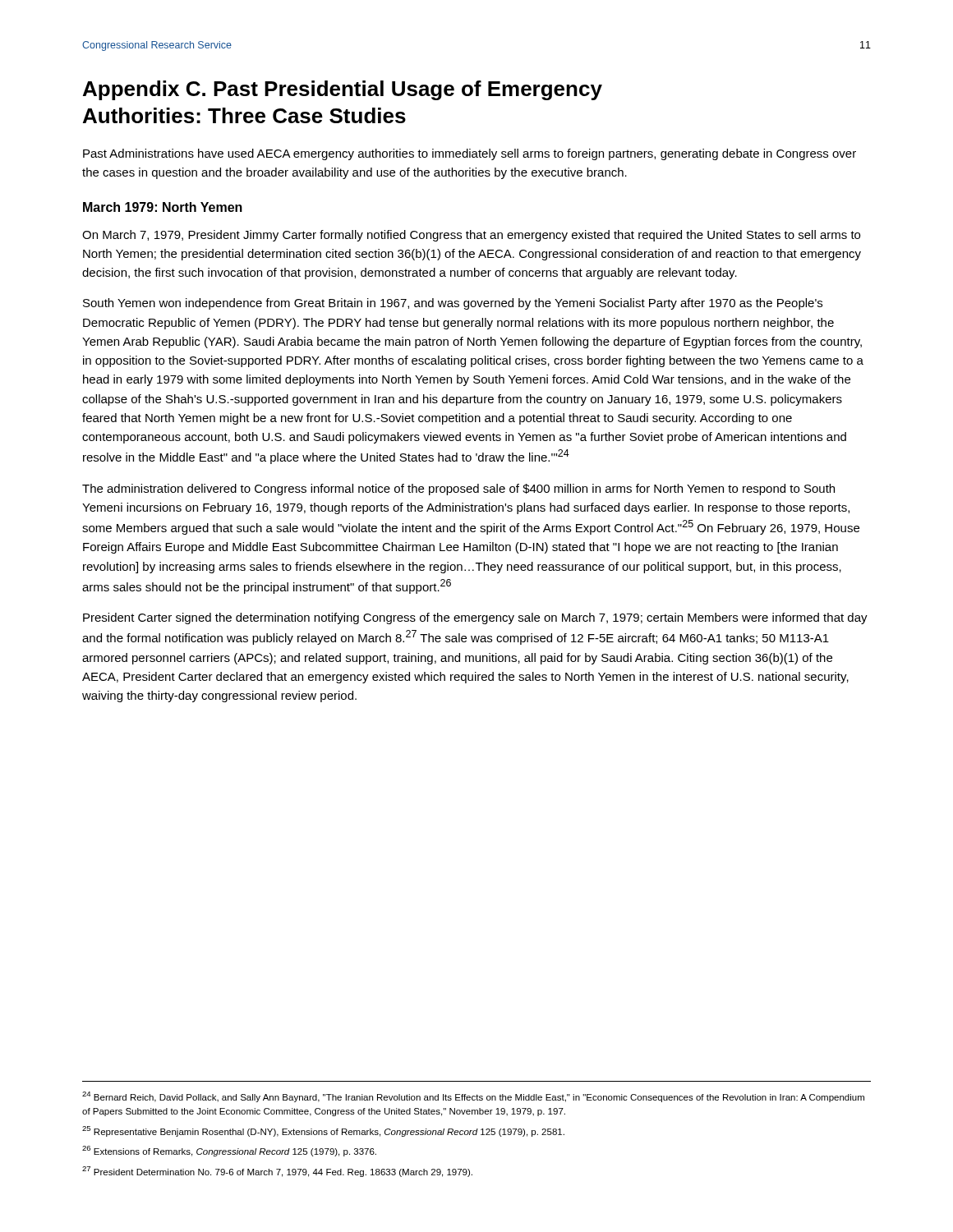The width and height of the screenshot is (953, 1232).
Task: Locate the text block that says "President Carter signed the determination"
Action: (475, 656)
